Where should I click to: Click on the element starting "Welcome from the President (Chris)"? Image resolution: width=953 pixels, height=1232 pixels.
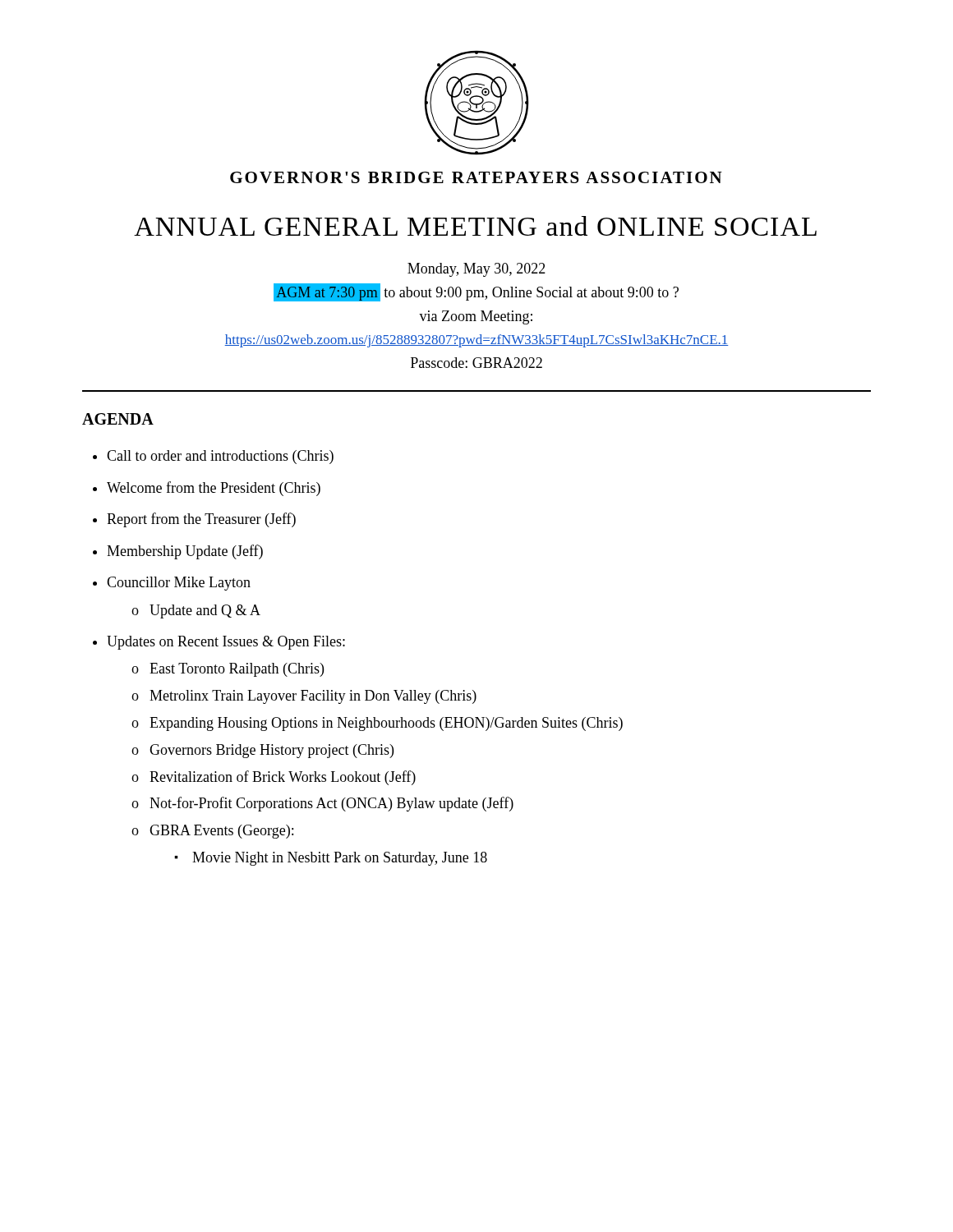214,489
